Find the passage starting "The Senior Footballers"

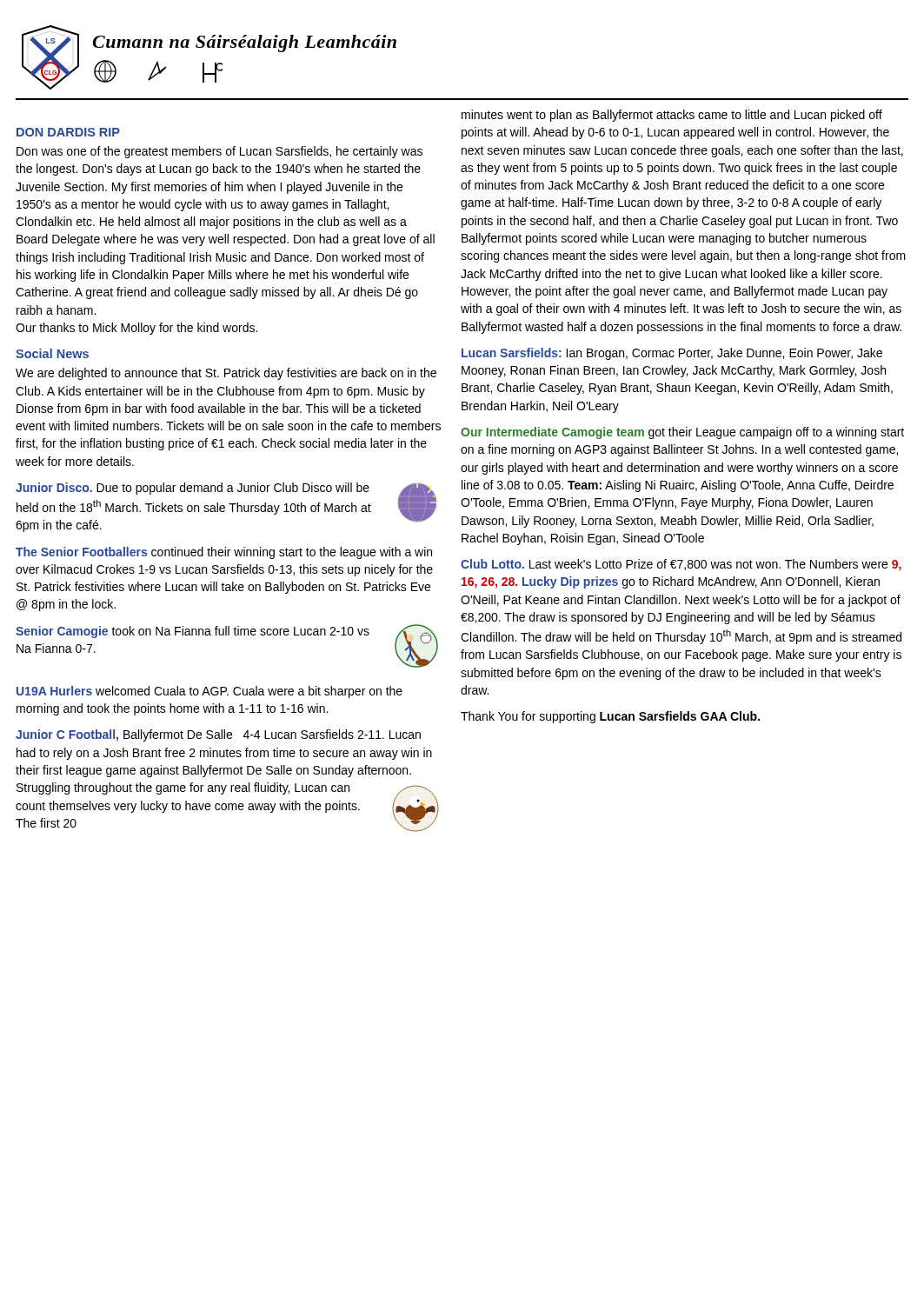click(224, 578)
